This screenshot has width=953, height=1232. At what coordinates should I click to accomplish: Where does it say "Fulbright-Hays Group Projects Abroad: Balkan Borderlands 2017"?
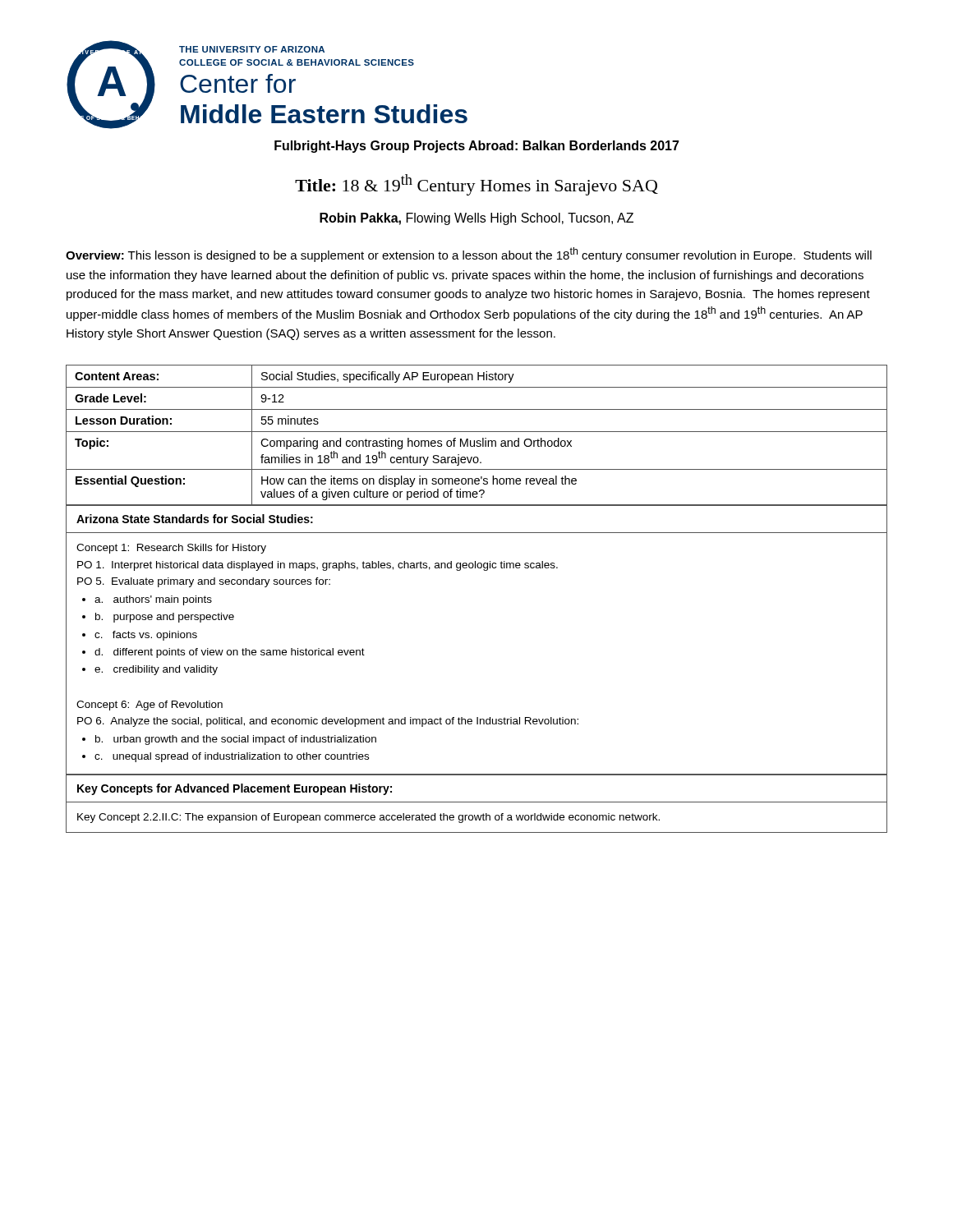476,146
